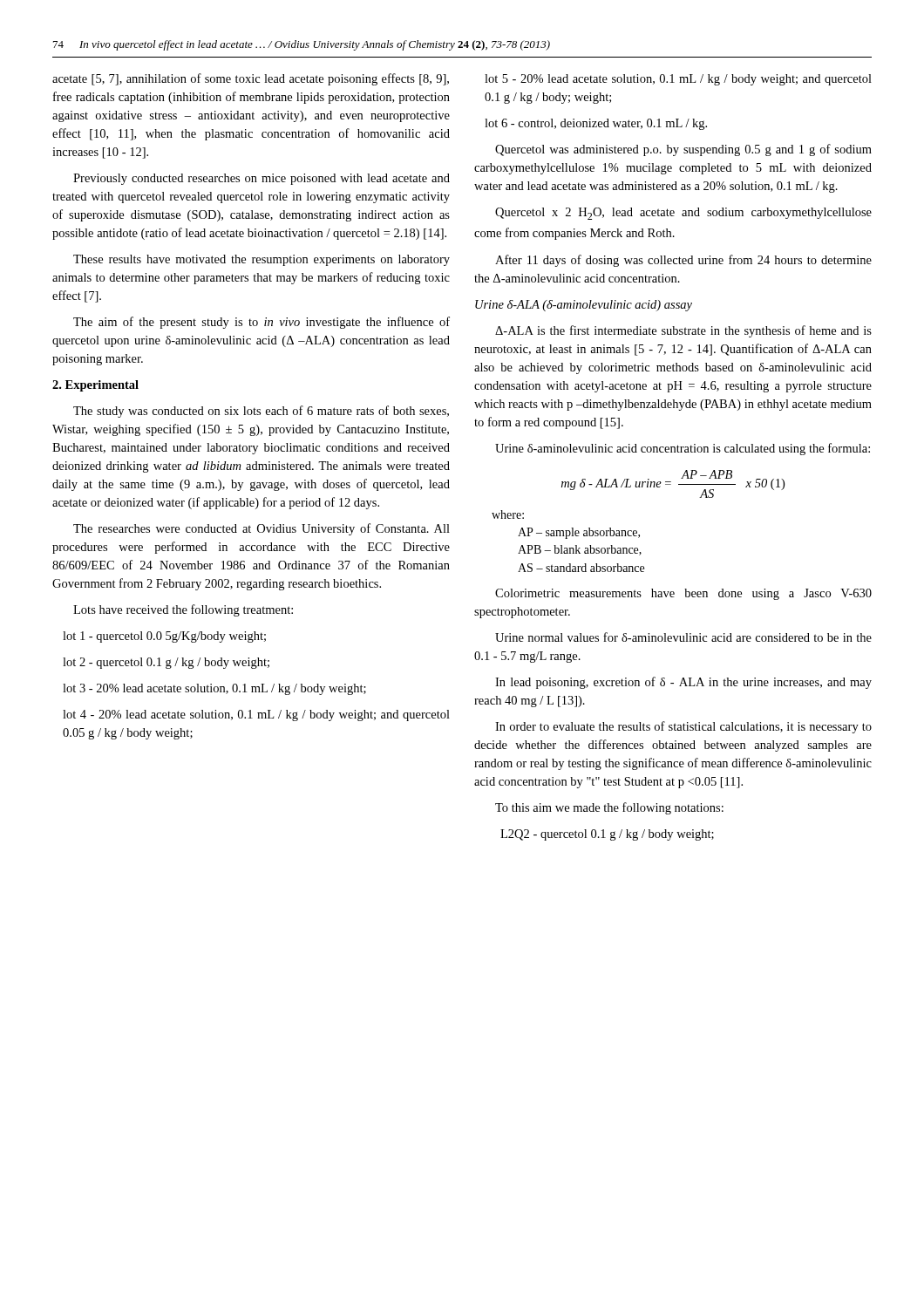Locate the list item that reads "lot 2 -"
Screen dimensions: 1308x924
tap(256, 663)
